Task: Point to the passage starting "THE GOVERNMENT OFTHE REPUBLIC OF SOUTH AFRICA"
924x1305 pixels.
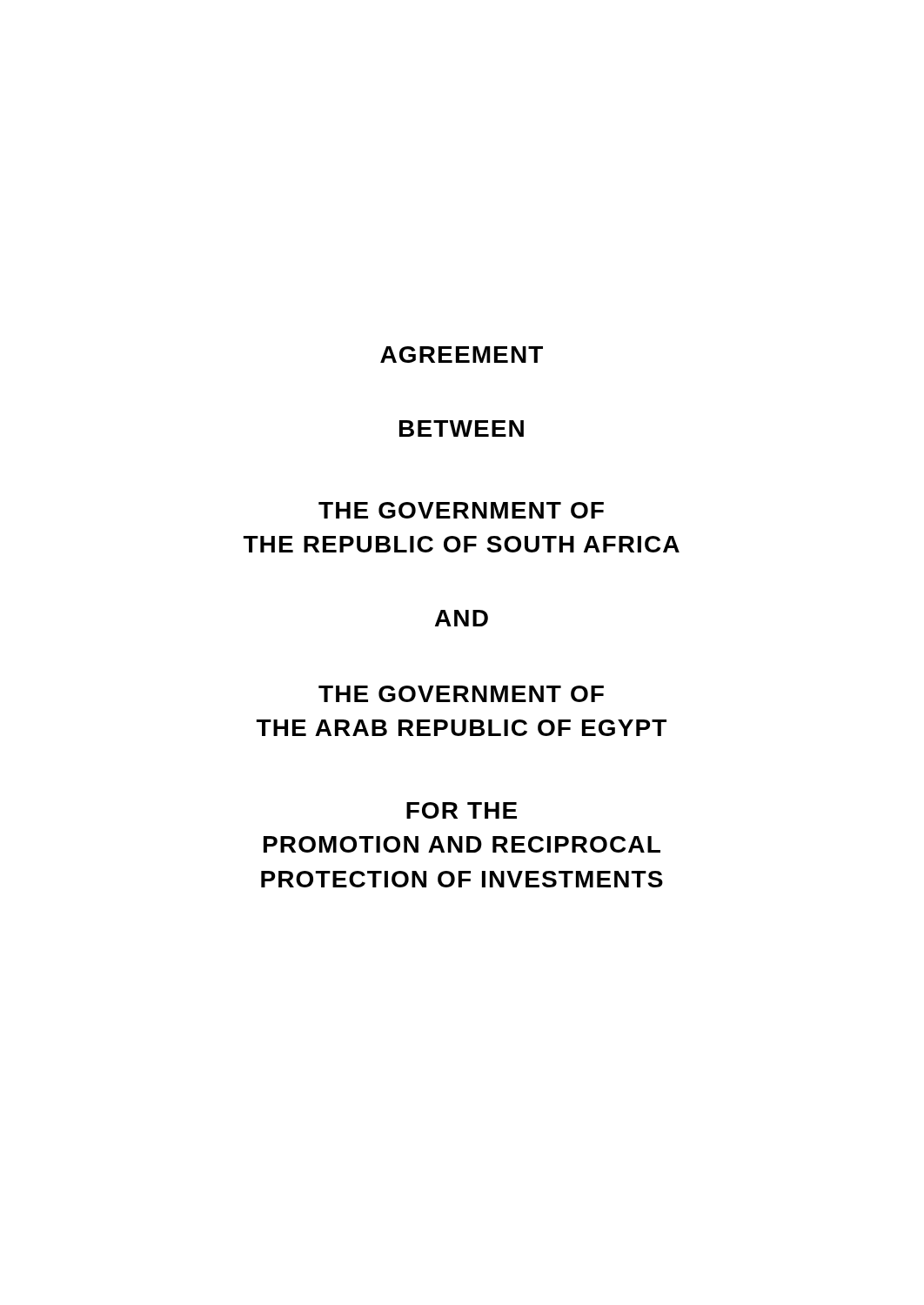Action: coord(462,527)
